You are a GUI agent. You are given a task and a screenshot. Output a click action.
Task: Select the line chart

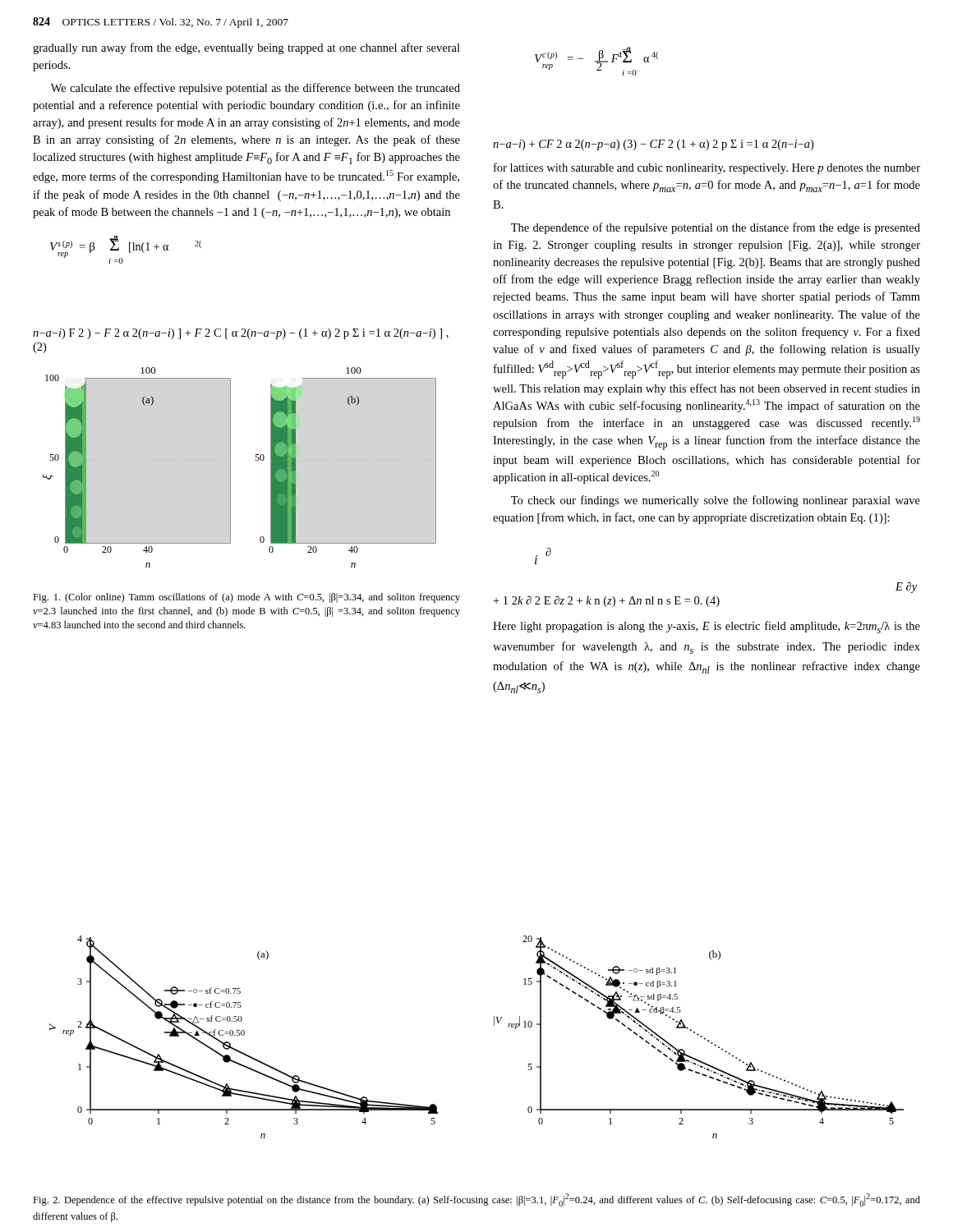tap(476, 1037)
